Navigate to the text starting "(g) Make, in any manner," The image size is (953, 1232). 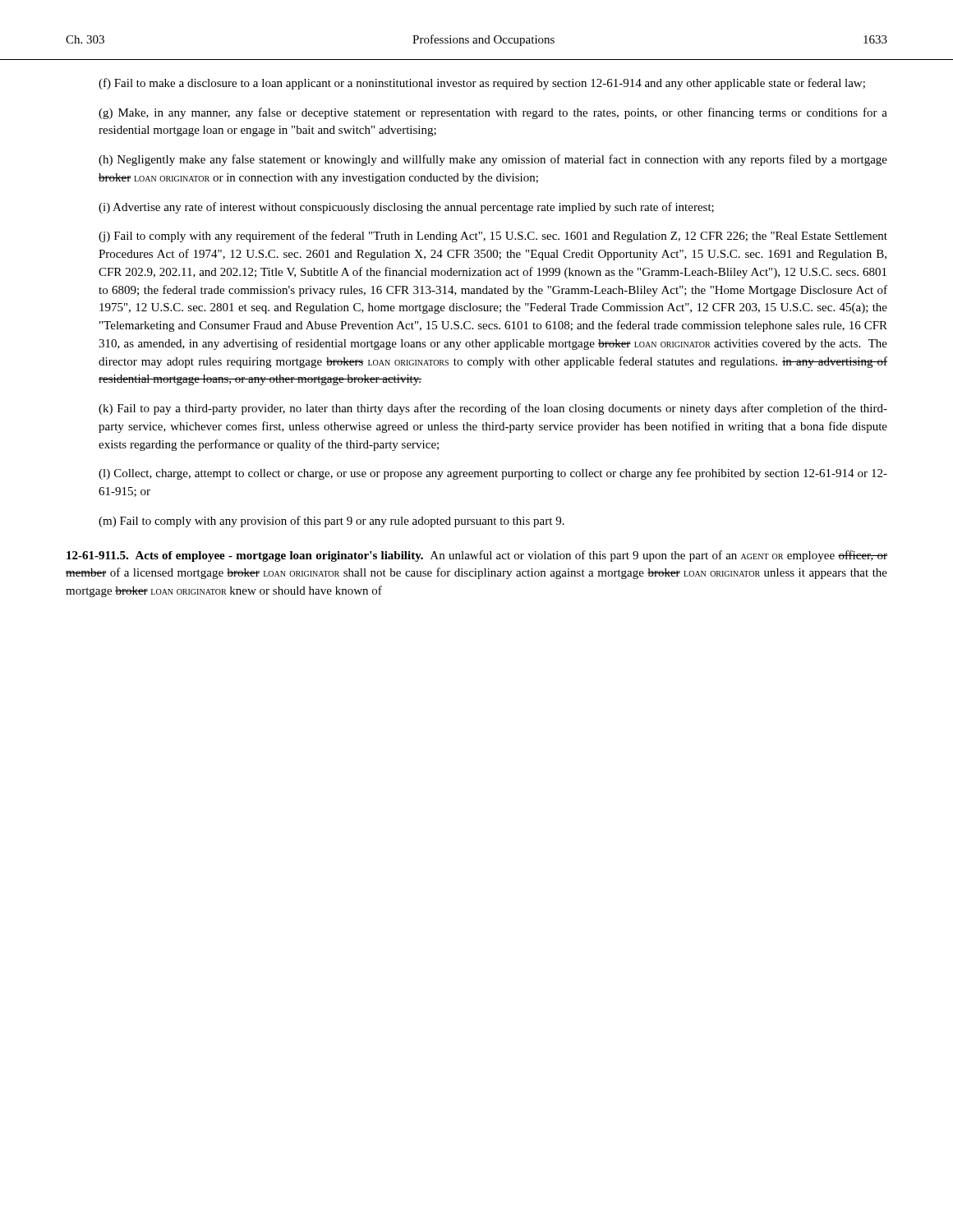[x=493, y=122]
